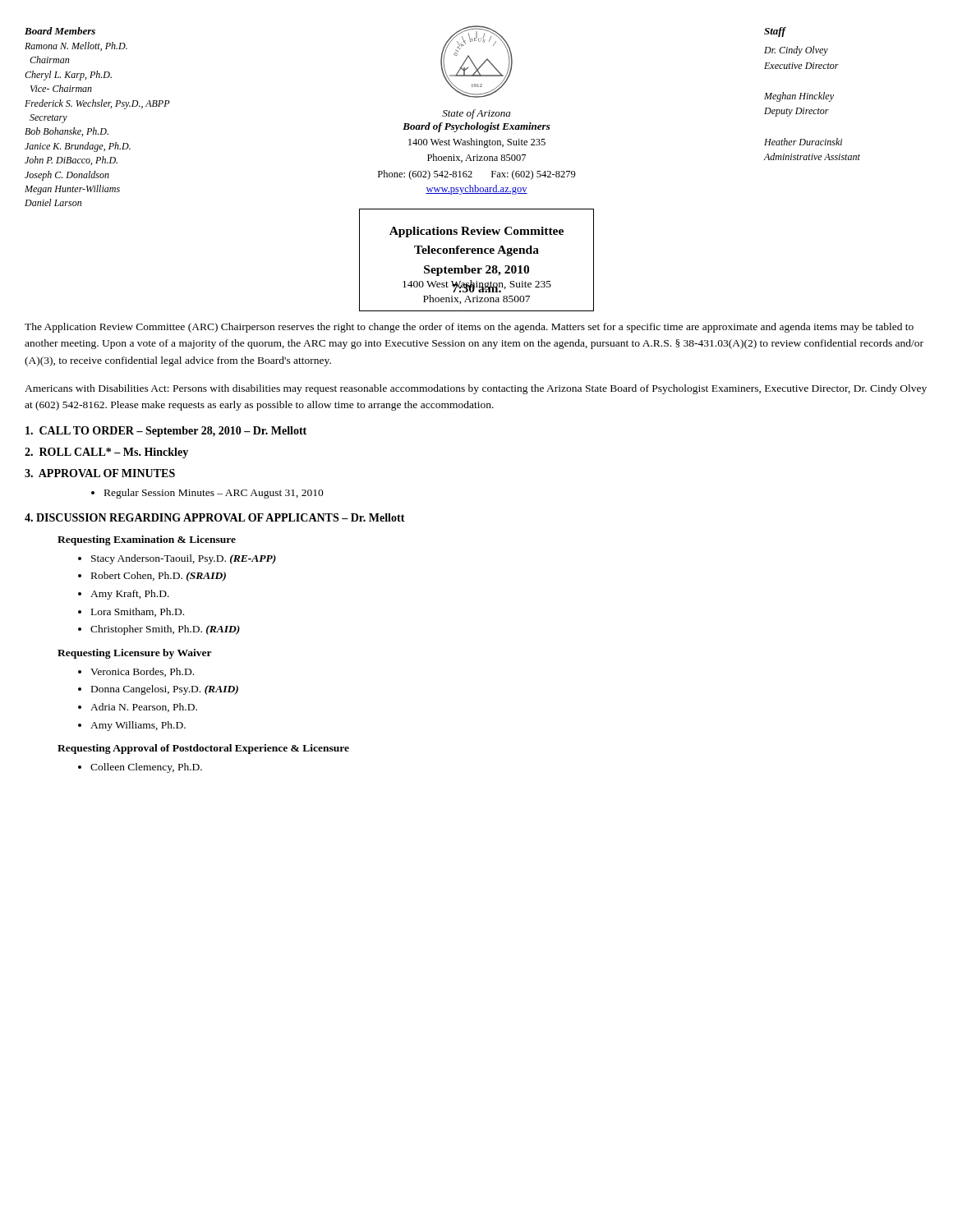Click on the list item that reads "Donna Cangelosi, Psy.D. (RAID)"
The height and width of the screenshot is (1232, 953).
pyautogui.click(x=165, y=689)
